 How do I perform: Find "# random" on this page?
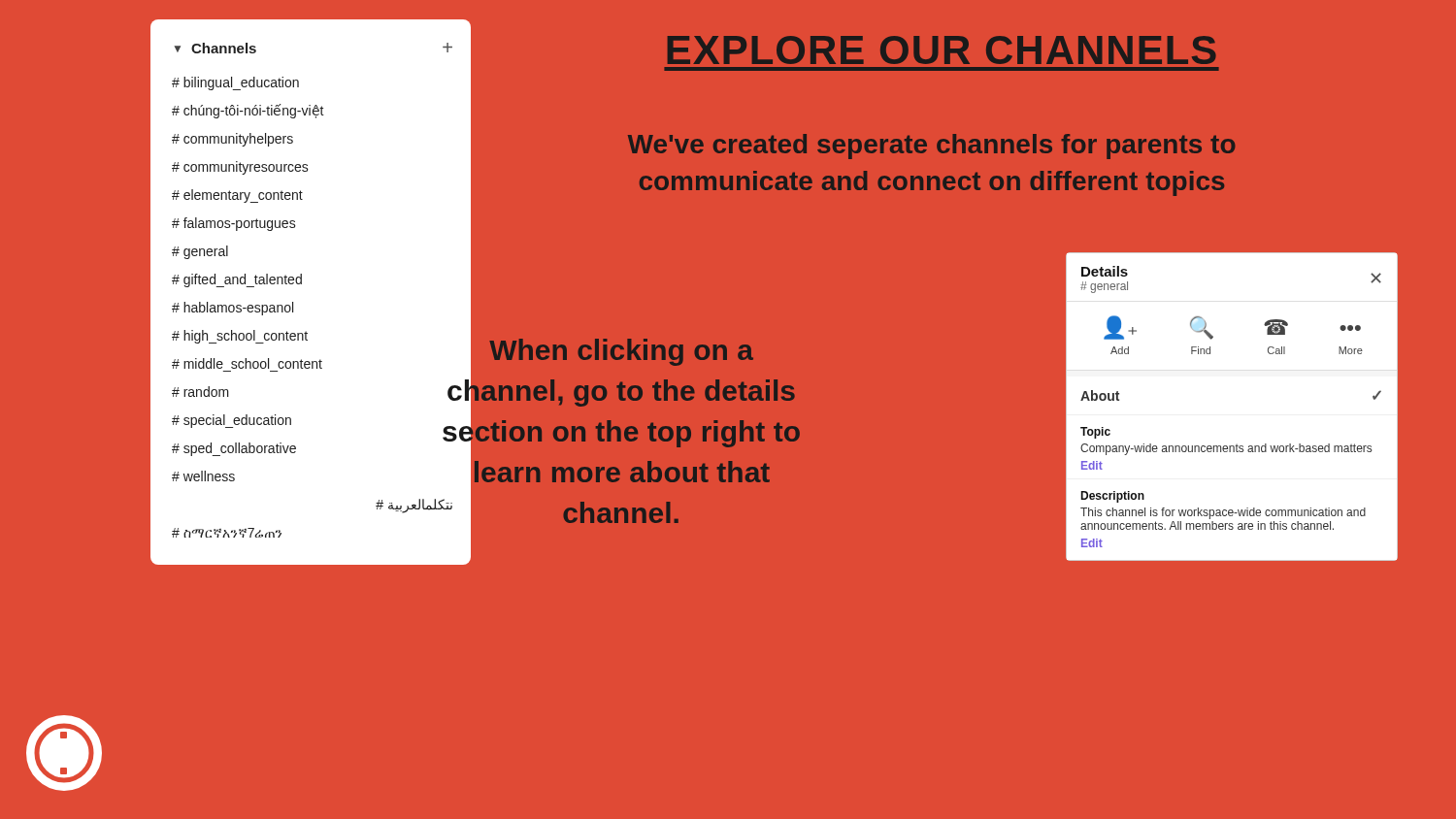coord(200,392)
